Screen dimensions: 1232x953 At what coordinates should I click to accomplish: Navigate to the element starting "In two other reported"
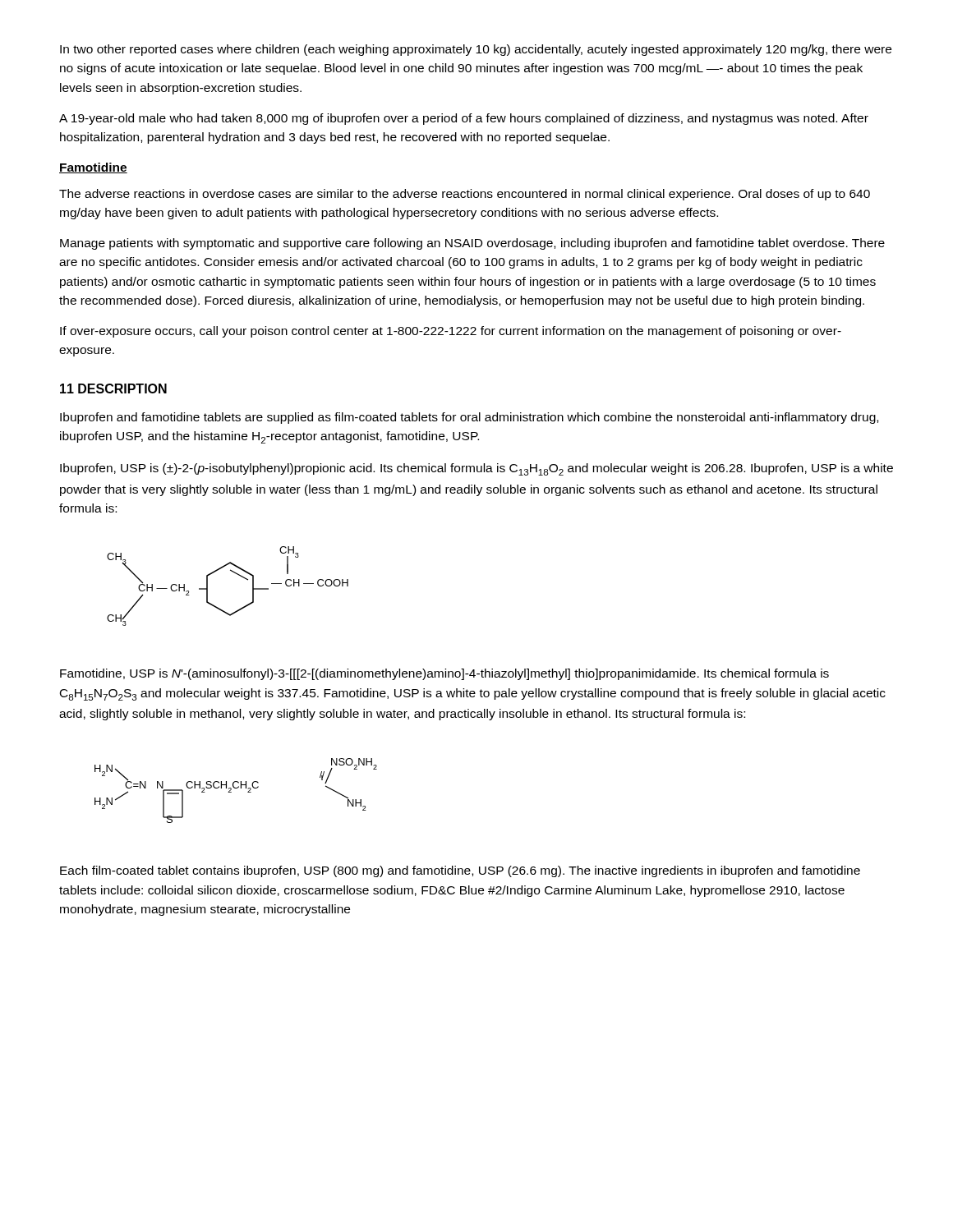point(476,68)
